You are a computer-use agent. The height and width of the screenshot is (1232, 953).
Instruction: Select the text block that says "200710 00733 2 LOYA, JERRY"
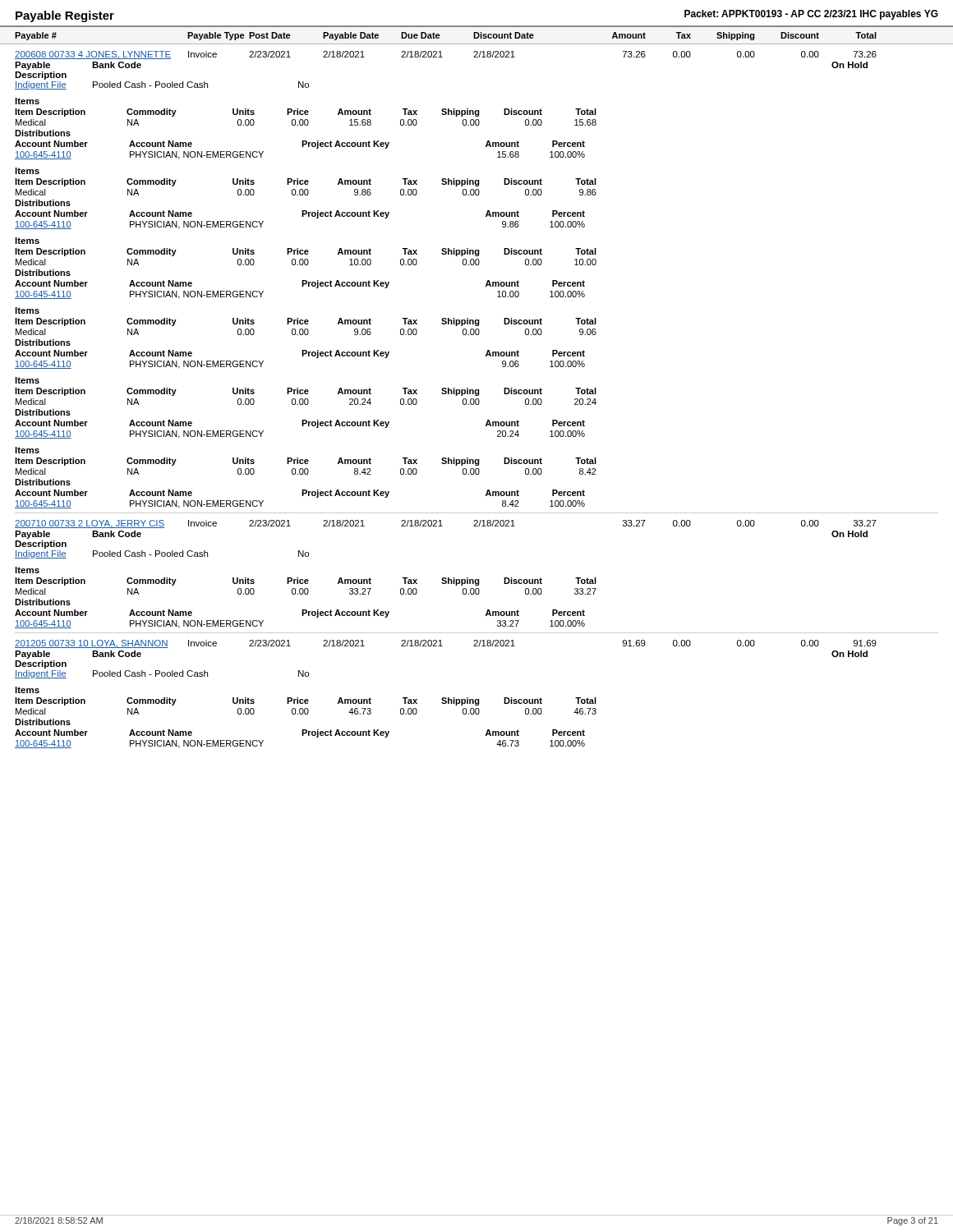pos(476,571)
